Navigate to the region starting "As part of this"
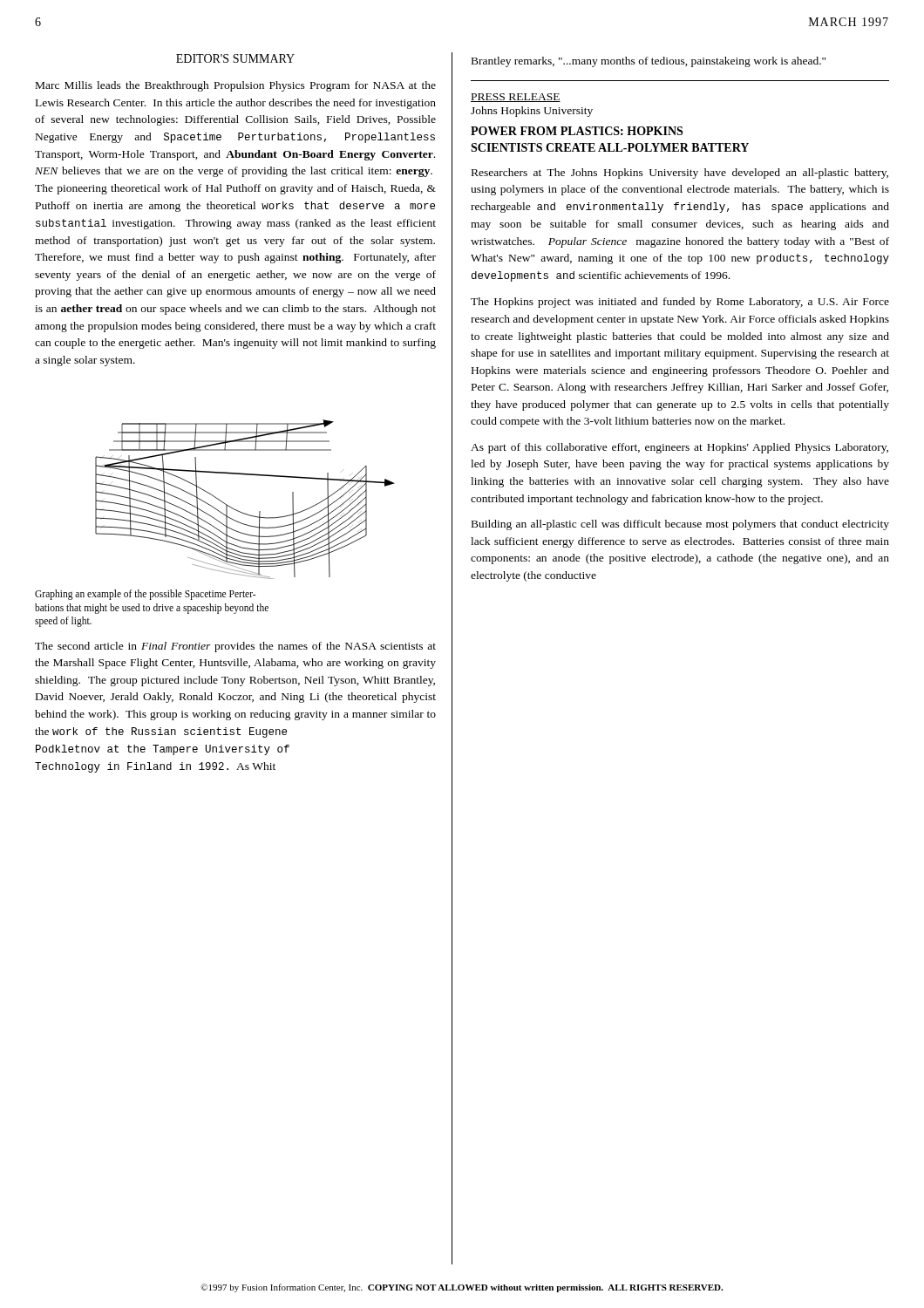The image size is (924, 1308). click(x=680, y=472)
